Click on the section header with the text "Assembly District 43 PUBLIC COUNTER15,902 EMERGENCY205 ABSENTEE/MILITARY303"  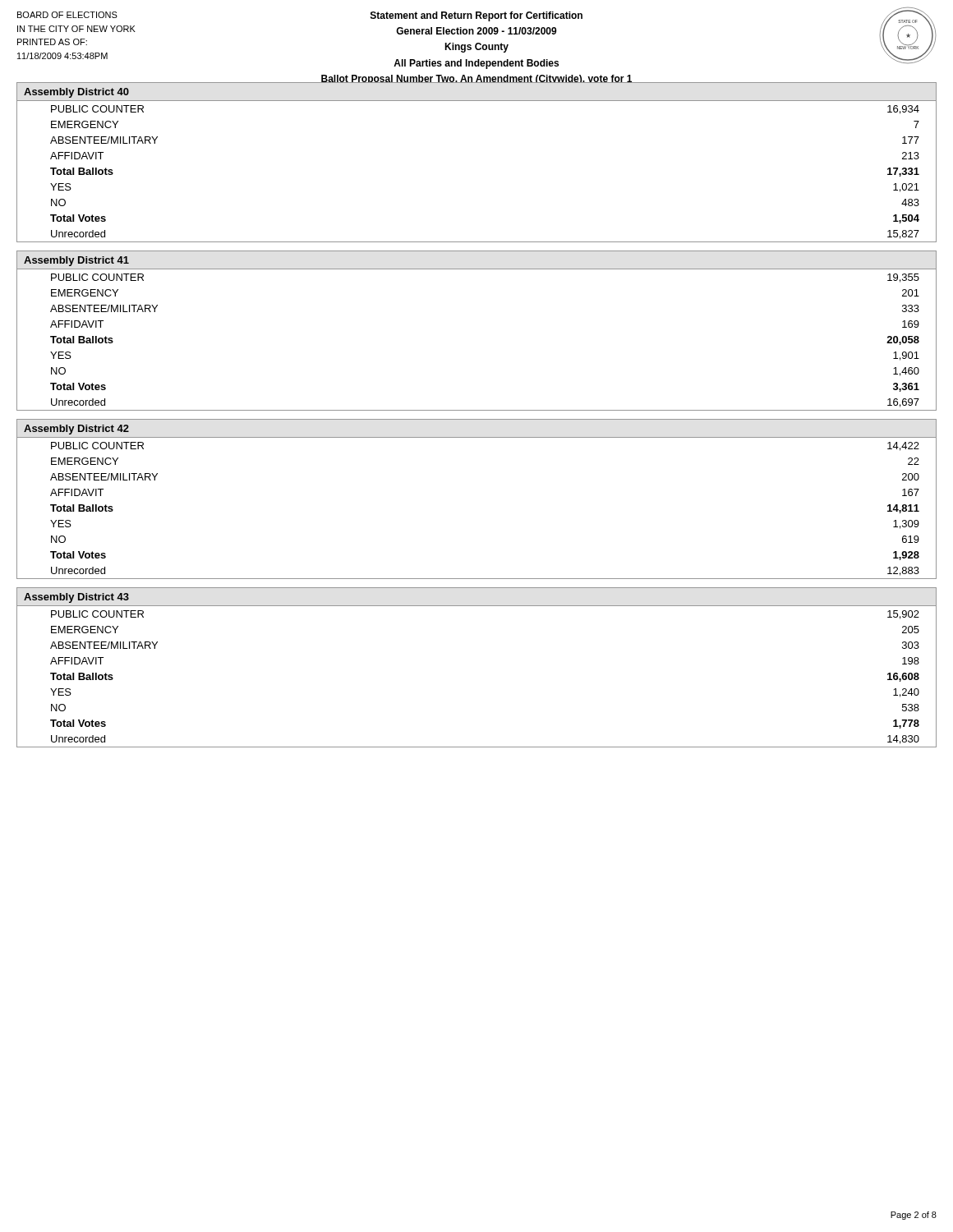click(476, 667)
